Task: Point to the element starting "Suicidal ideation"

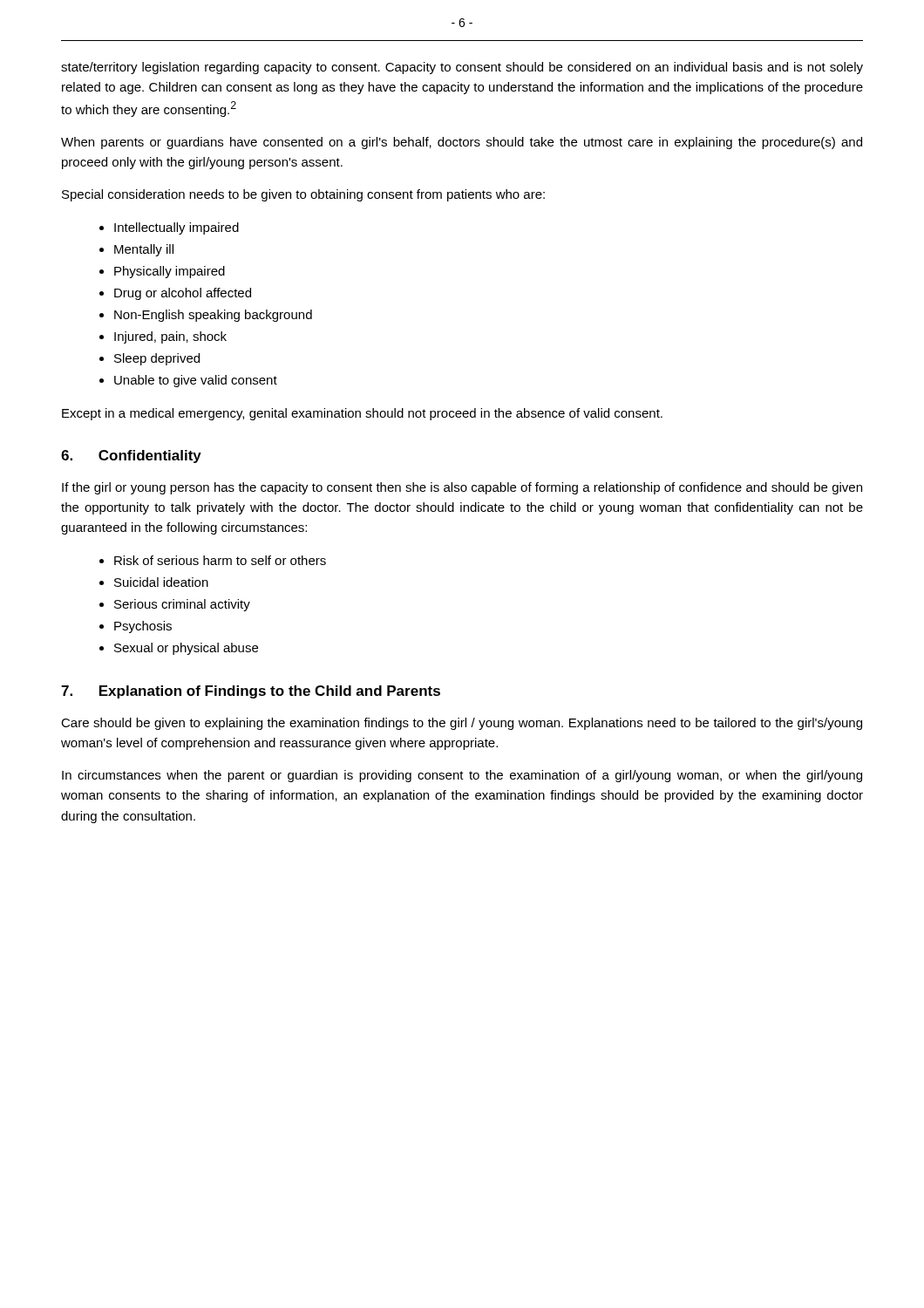Action: (x=161, y=582)
